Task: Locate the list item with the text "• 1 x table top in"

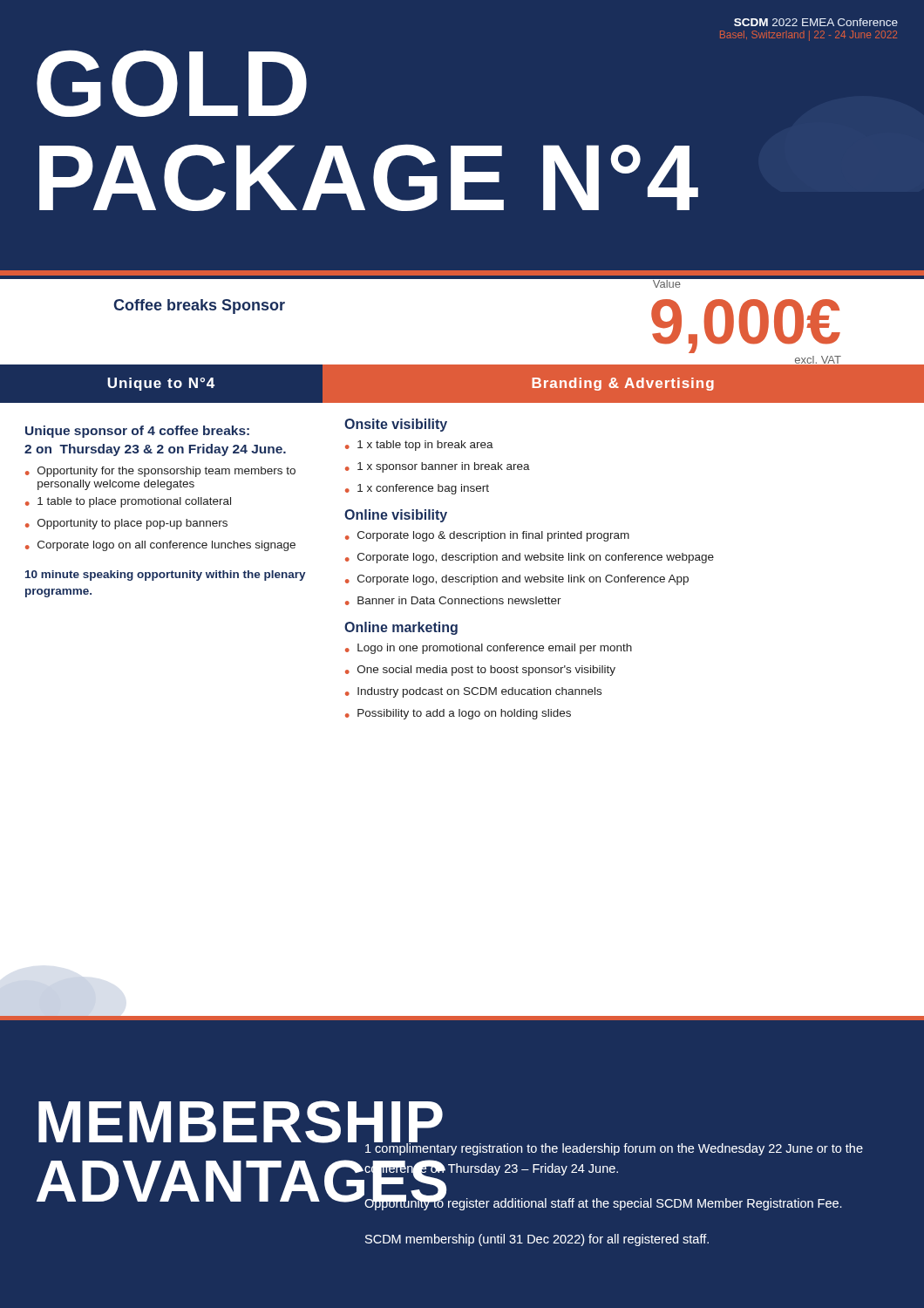Action: pos(419,446)
